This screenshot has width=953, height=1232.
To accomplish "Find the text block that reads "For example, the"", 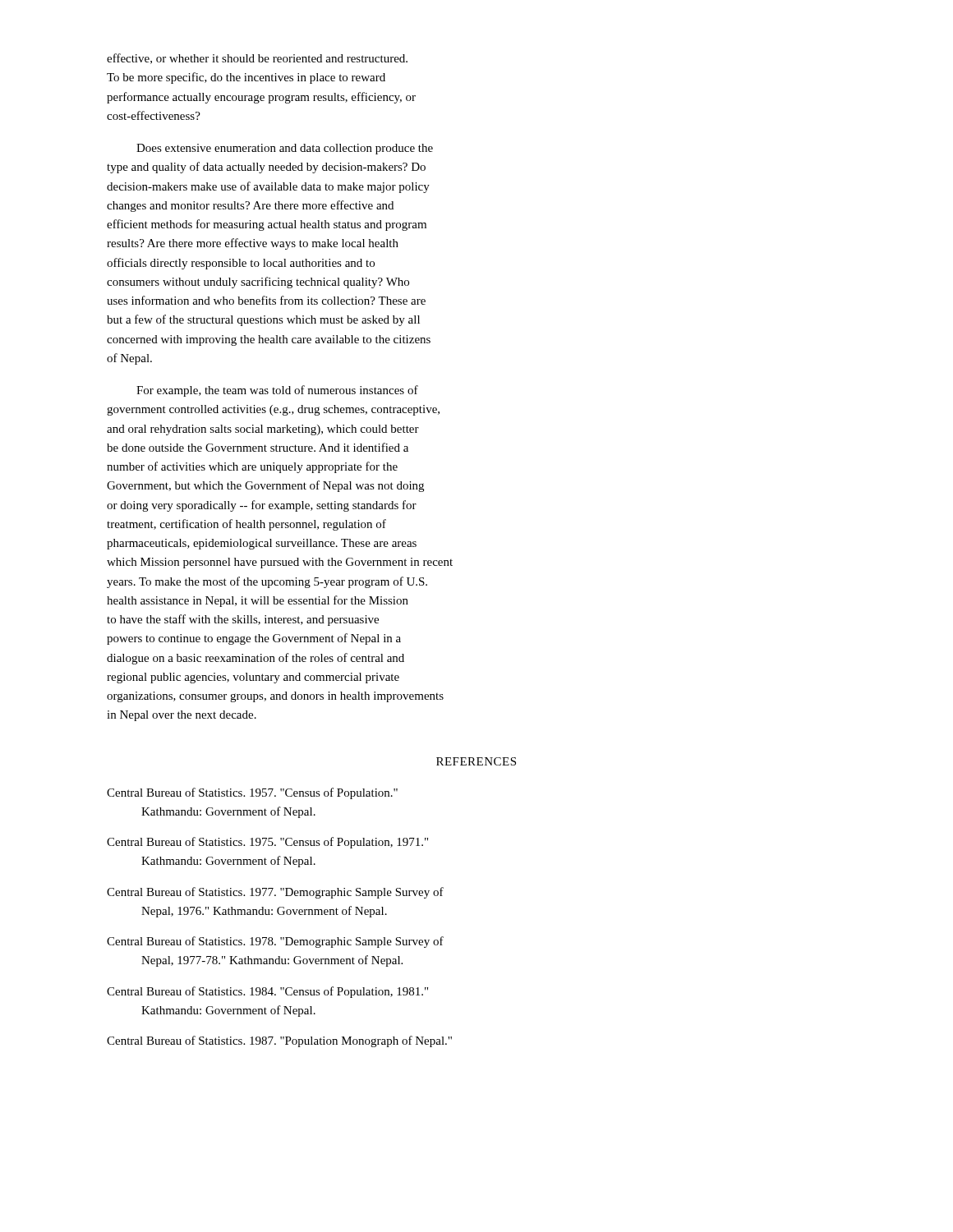I will 277,391.
